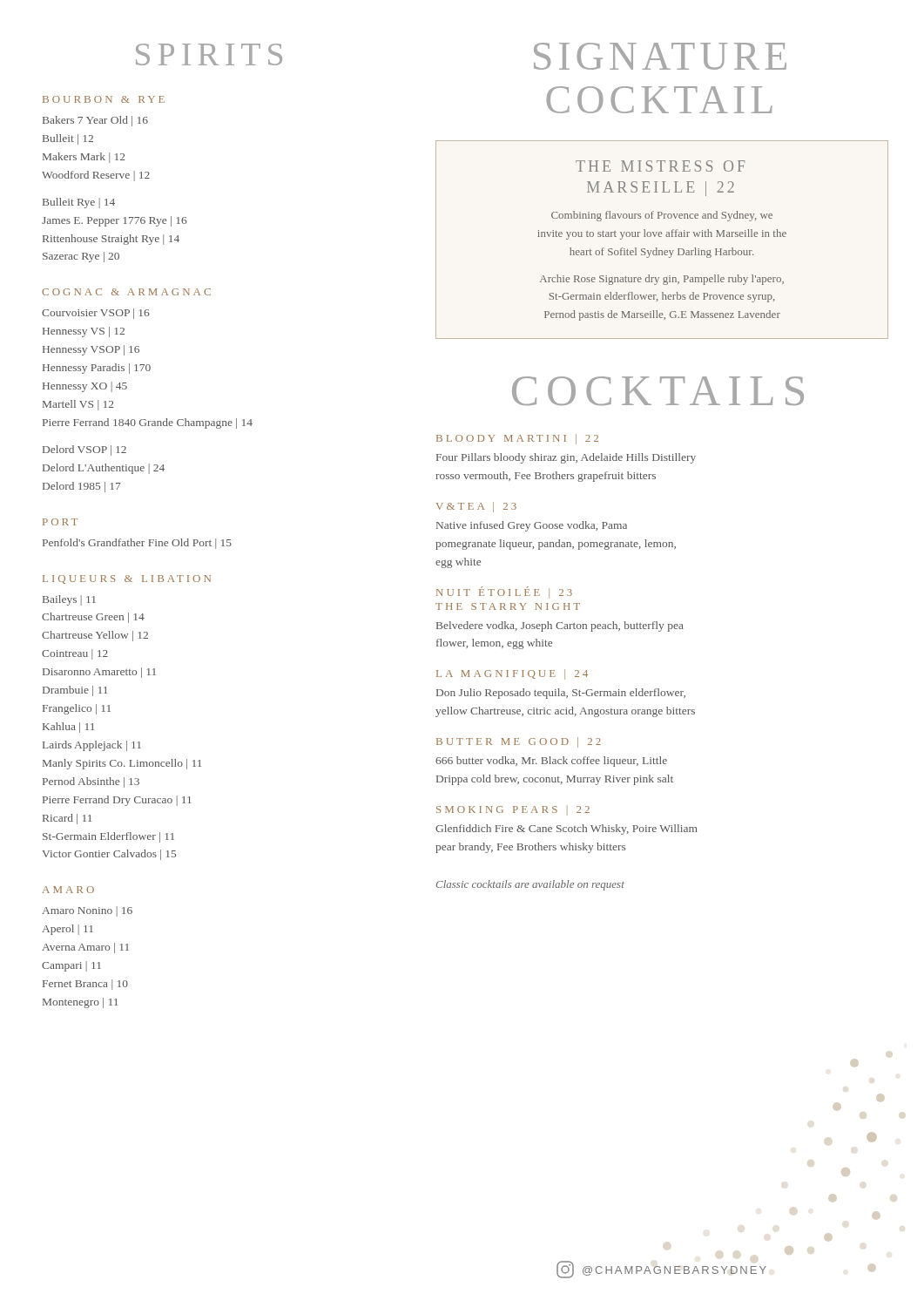This screenshot has width=924, height=1307.
Task: Locate the text starting "Rittenhouse Straight Rye | 14"
Action: (x=111, y=238)
